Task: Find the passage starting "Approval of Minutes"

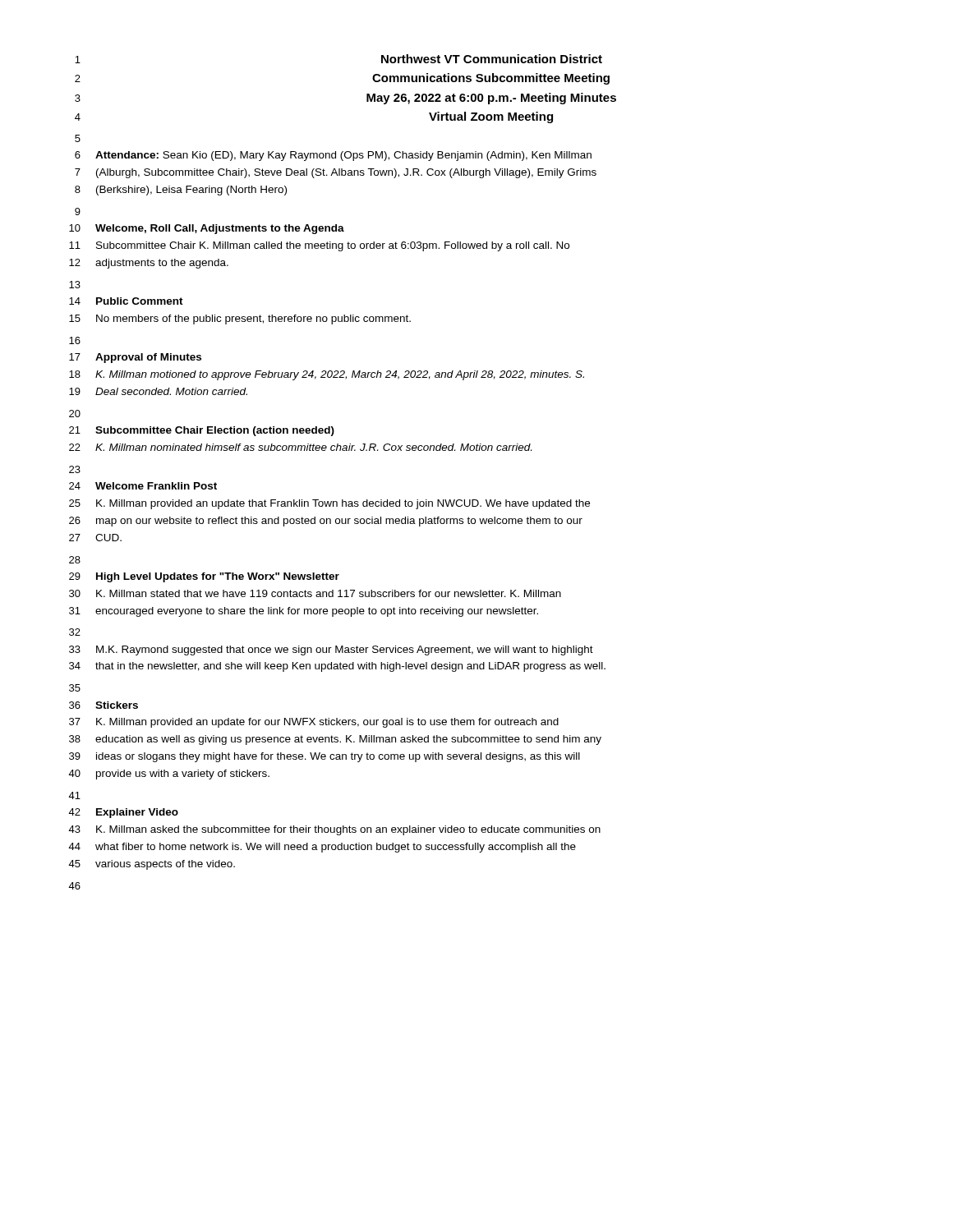Action: pyautogui.click(x=149, y=357)
